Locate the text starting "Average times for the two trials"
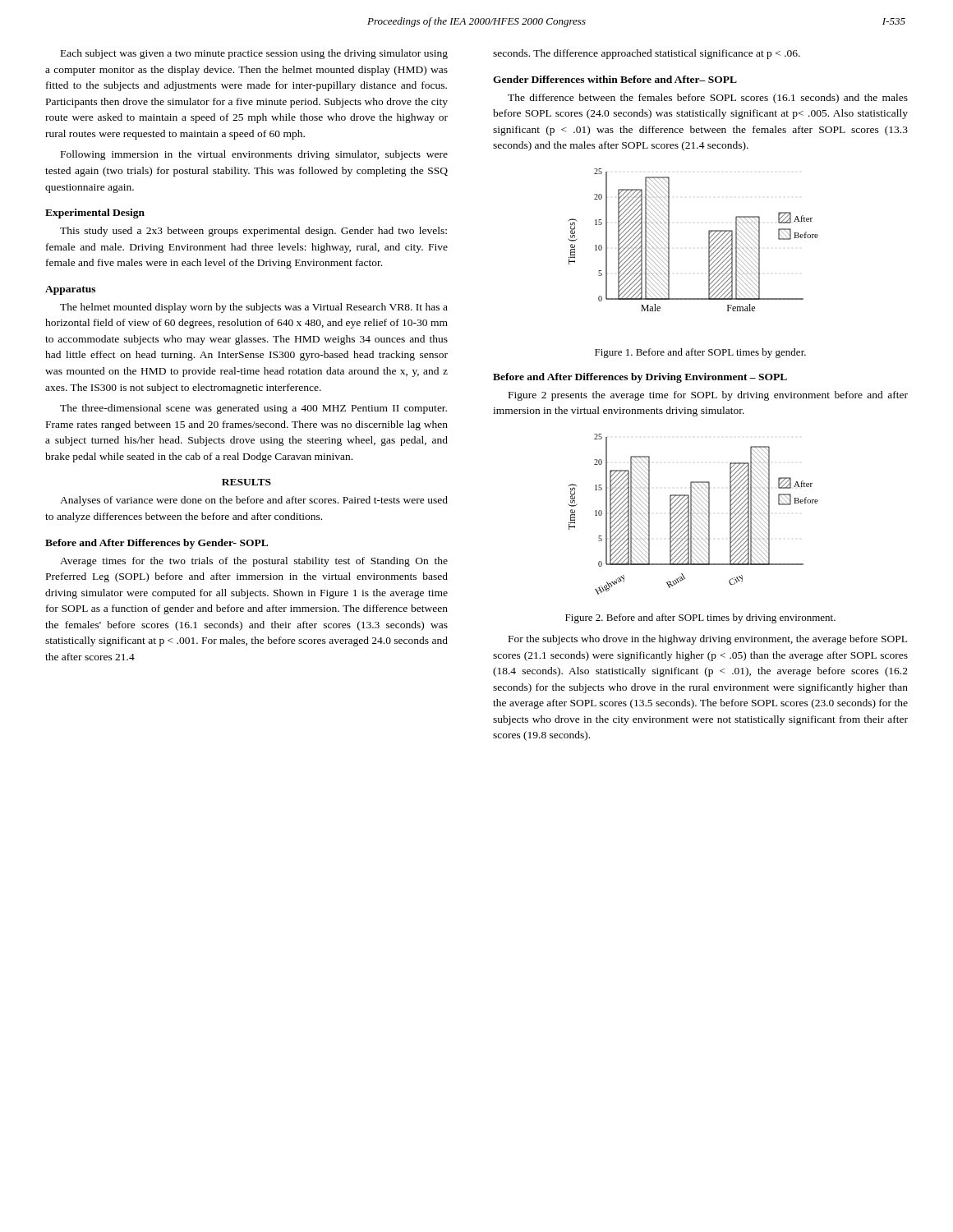The height and width of the screenshot is (1232, 953). point(246,609)
